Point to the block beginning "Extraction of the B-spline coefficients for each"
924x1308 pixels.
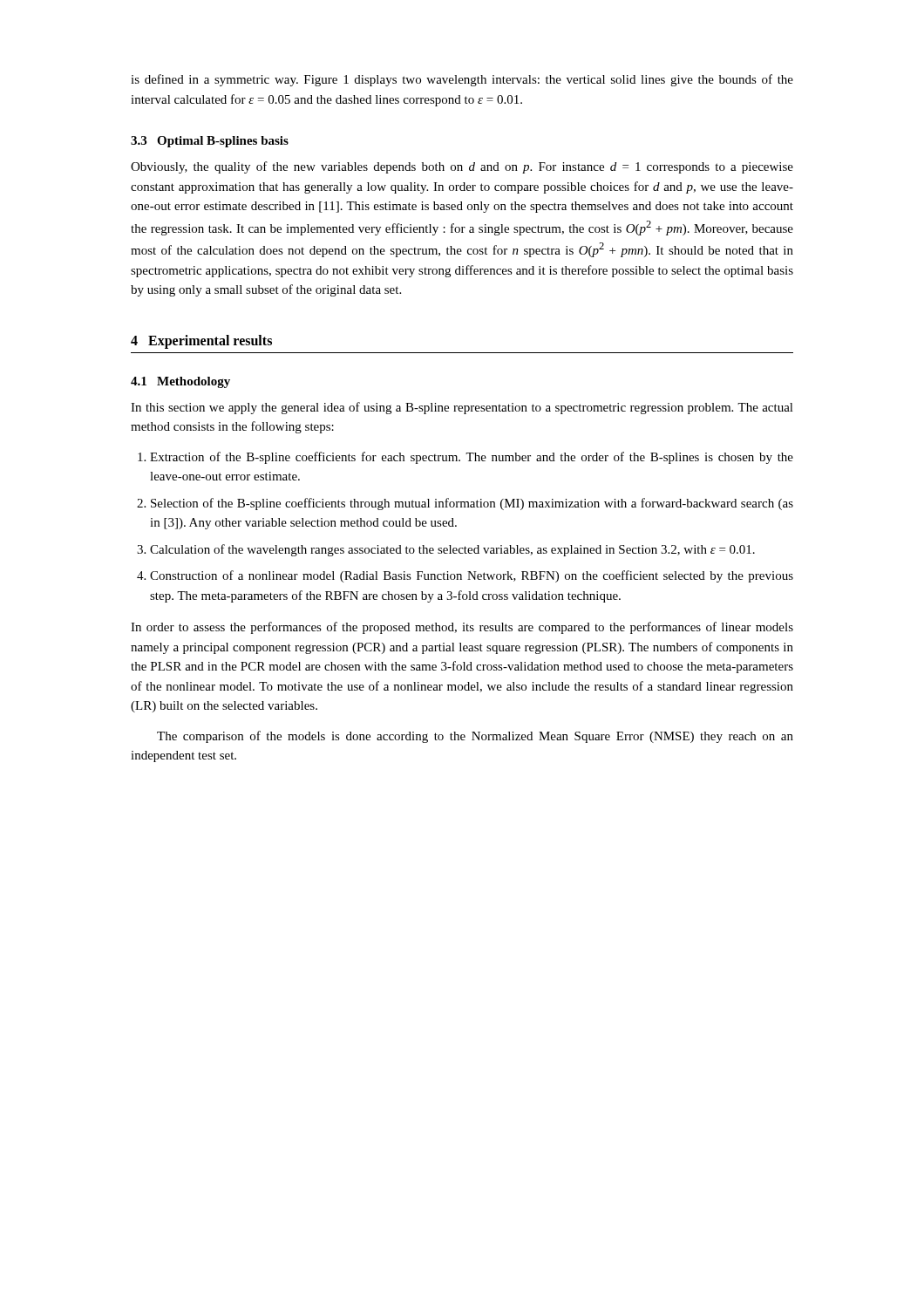pos(472,466)
